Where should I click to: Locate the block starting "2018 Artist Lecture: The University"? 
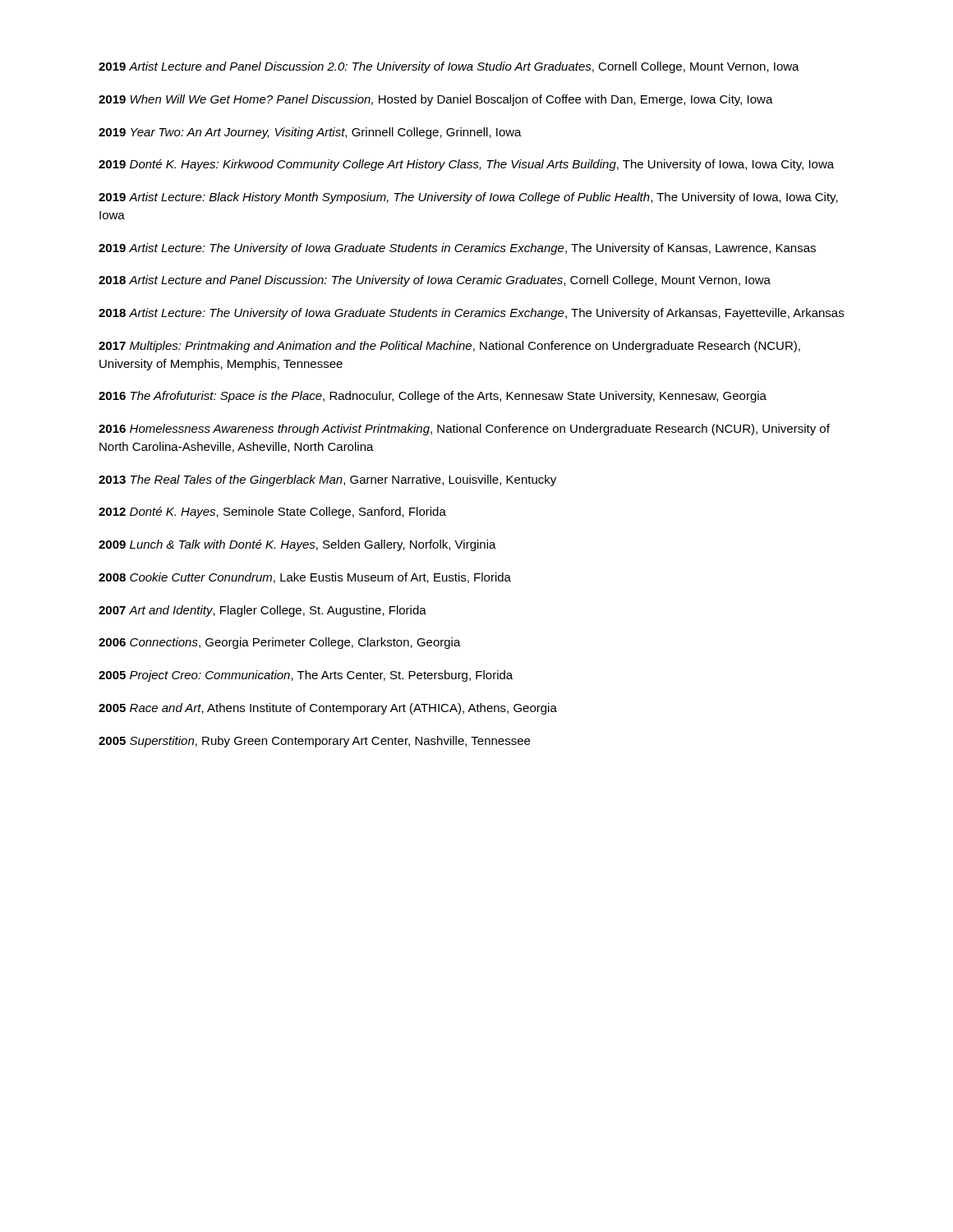(471, 312)
